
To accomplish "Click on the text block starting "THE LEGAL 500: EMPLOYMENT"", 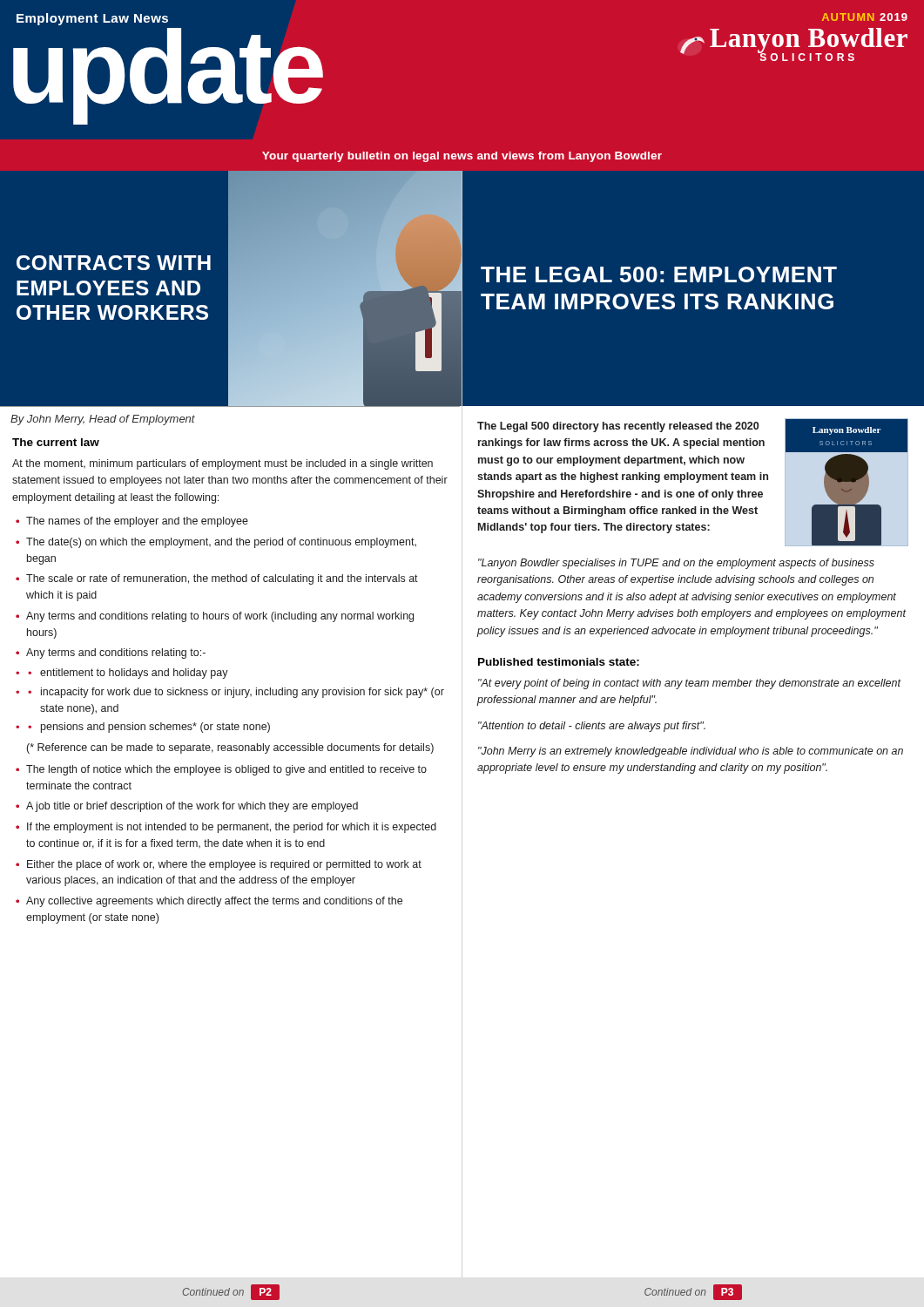I will pyautogui.click(x=693, y=288).
